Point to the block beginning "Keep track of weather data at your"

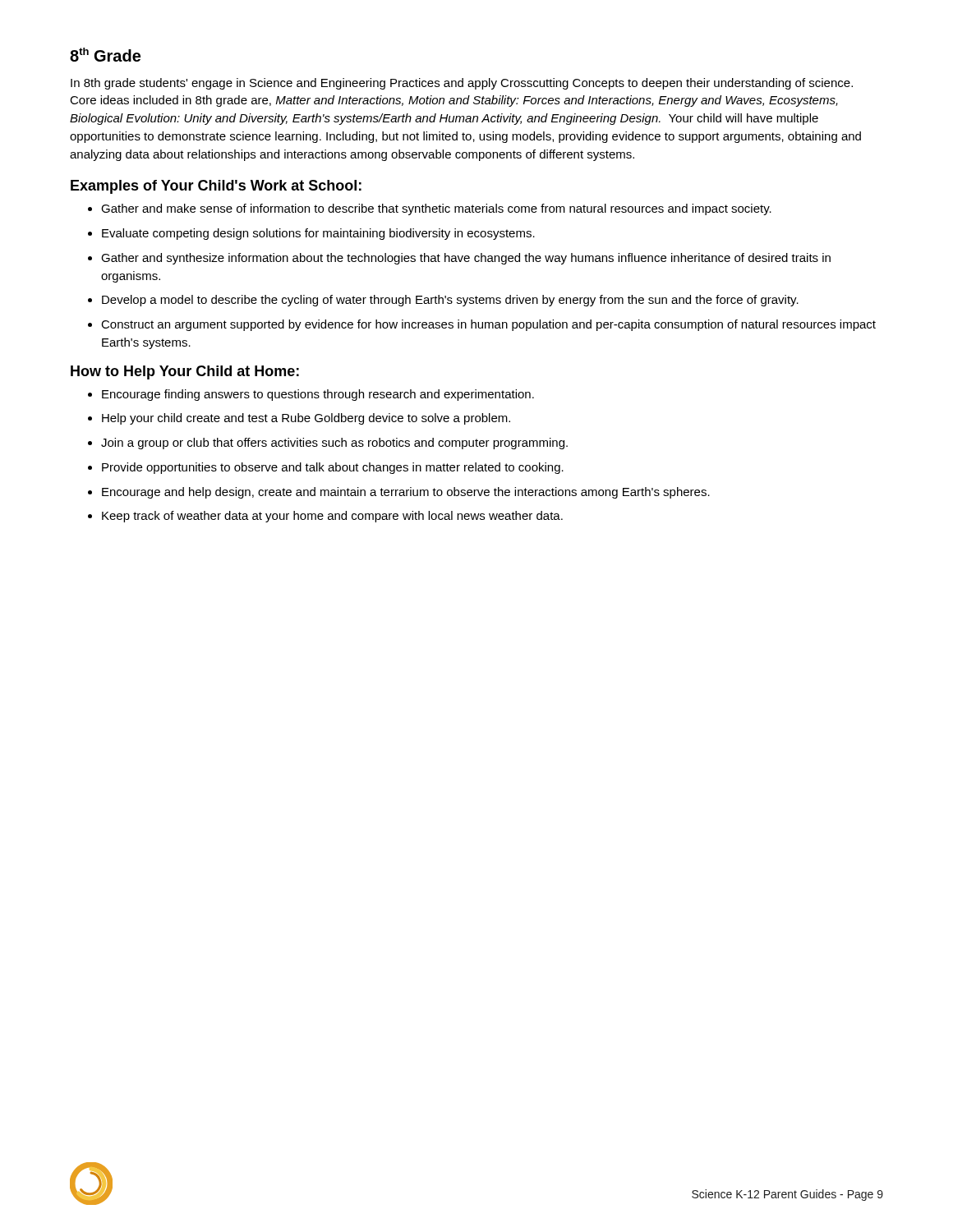(x=332, y=516)
